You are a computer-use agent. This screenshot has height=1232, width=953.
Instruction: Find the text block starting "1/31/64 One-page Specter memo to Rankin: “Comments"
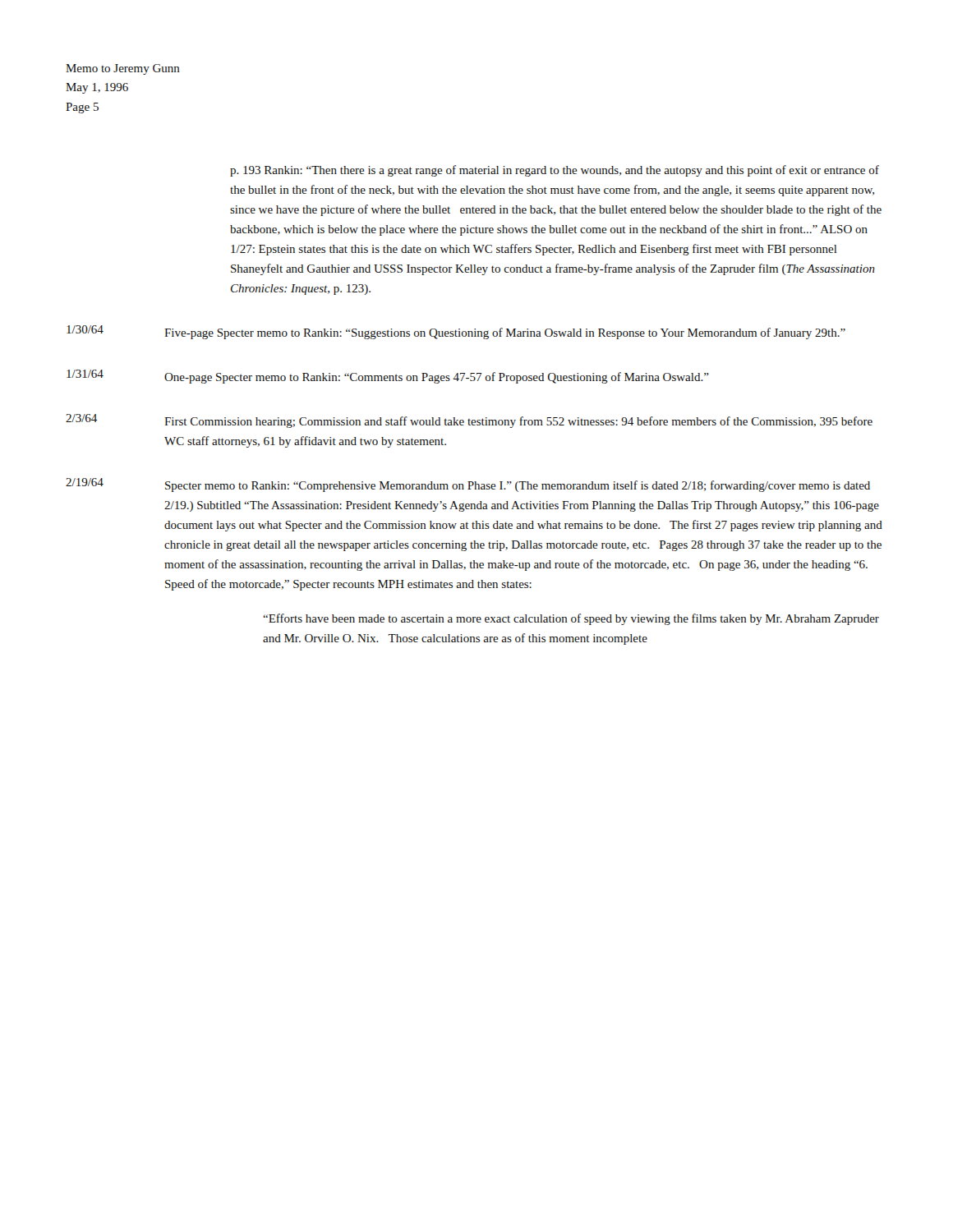[x=476, y=377]
